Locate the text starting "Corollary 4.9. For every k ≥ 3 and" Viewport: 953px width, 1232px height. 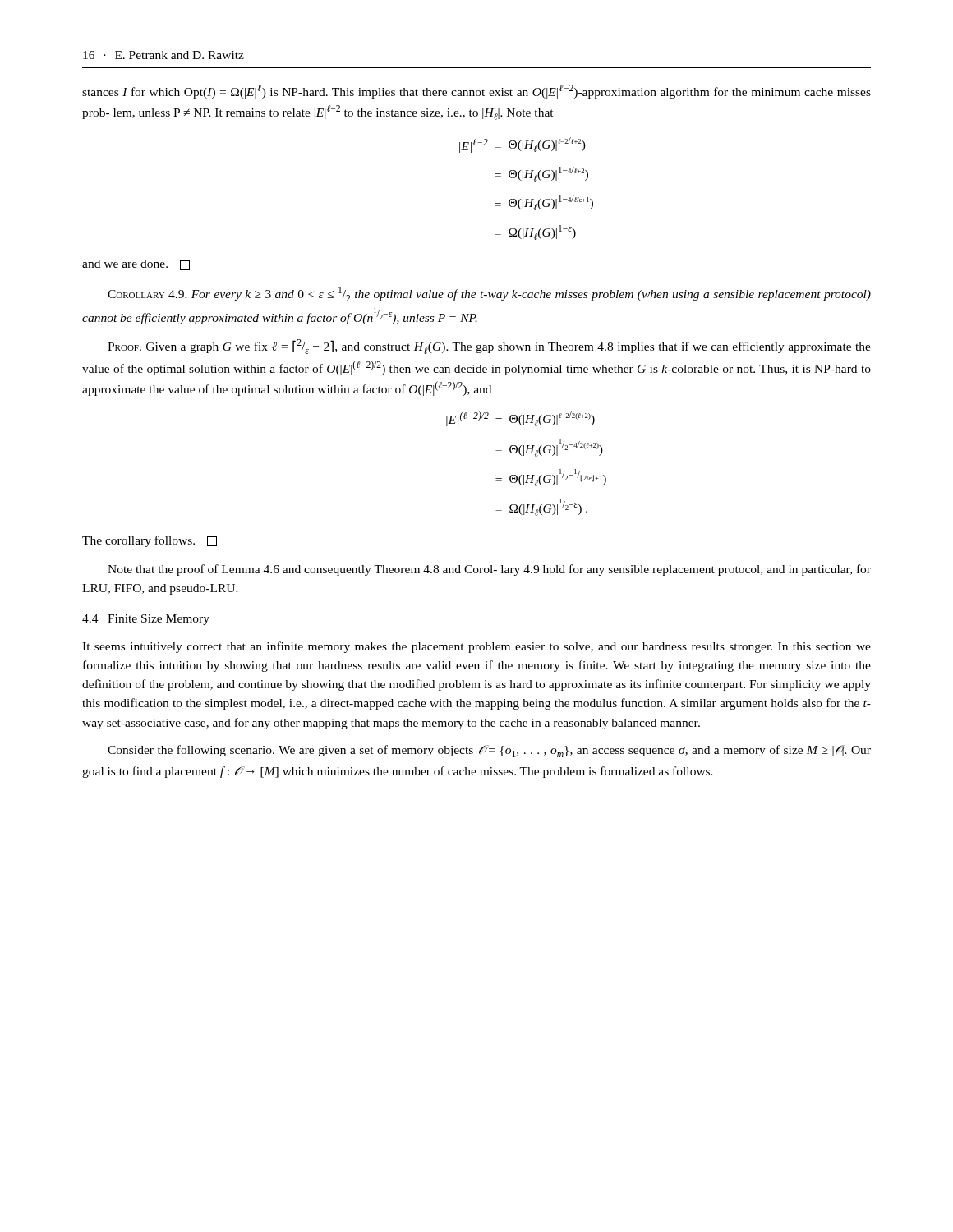[x=476, y=305]
